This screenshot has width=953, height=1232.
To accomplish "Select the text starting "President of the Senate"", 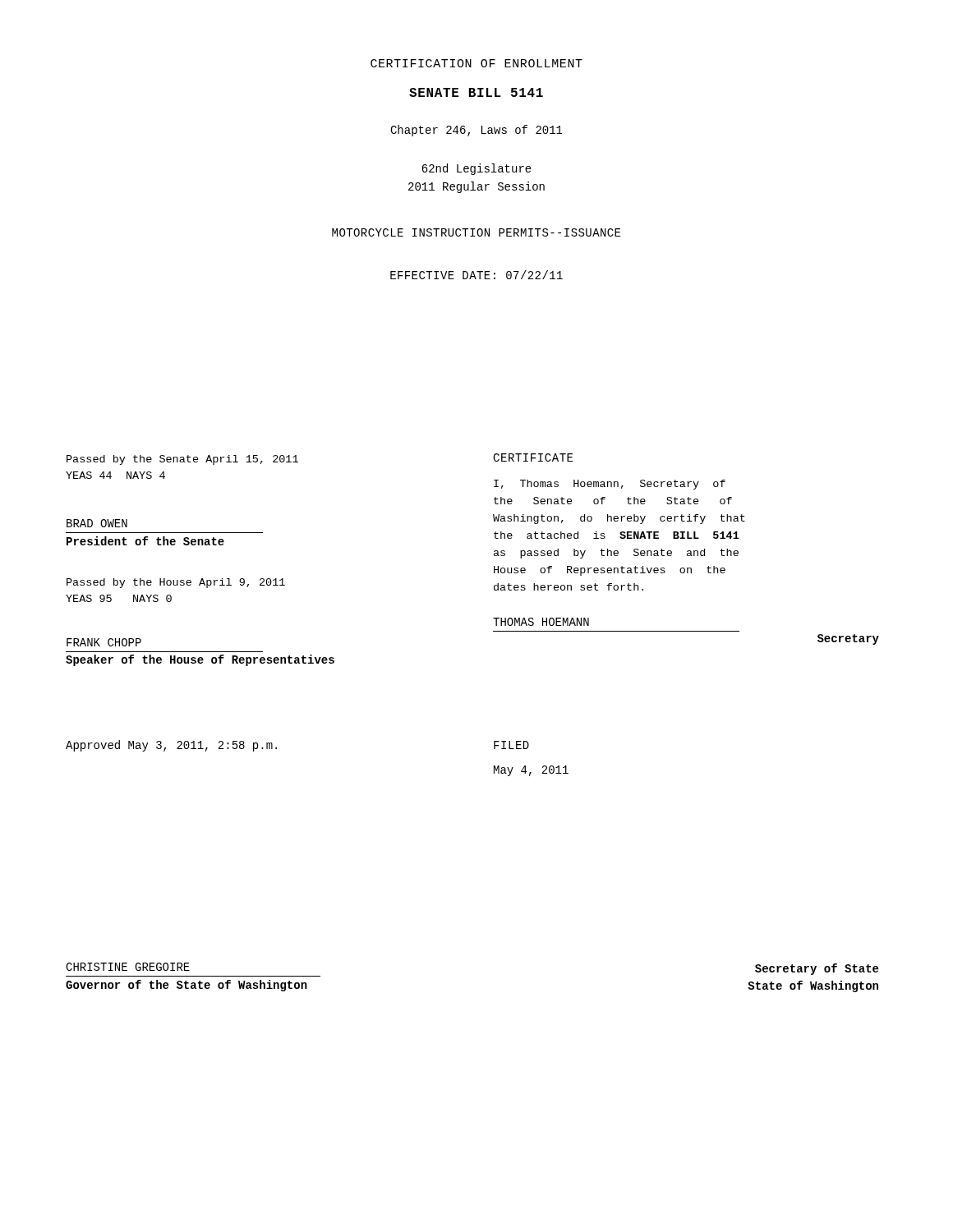I will 145,542.
